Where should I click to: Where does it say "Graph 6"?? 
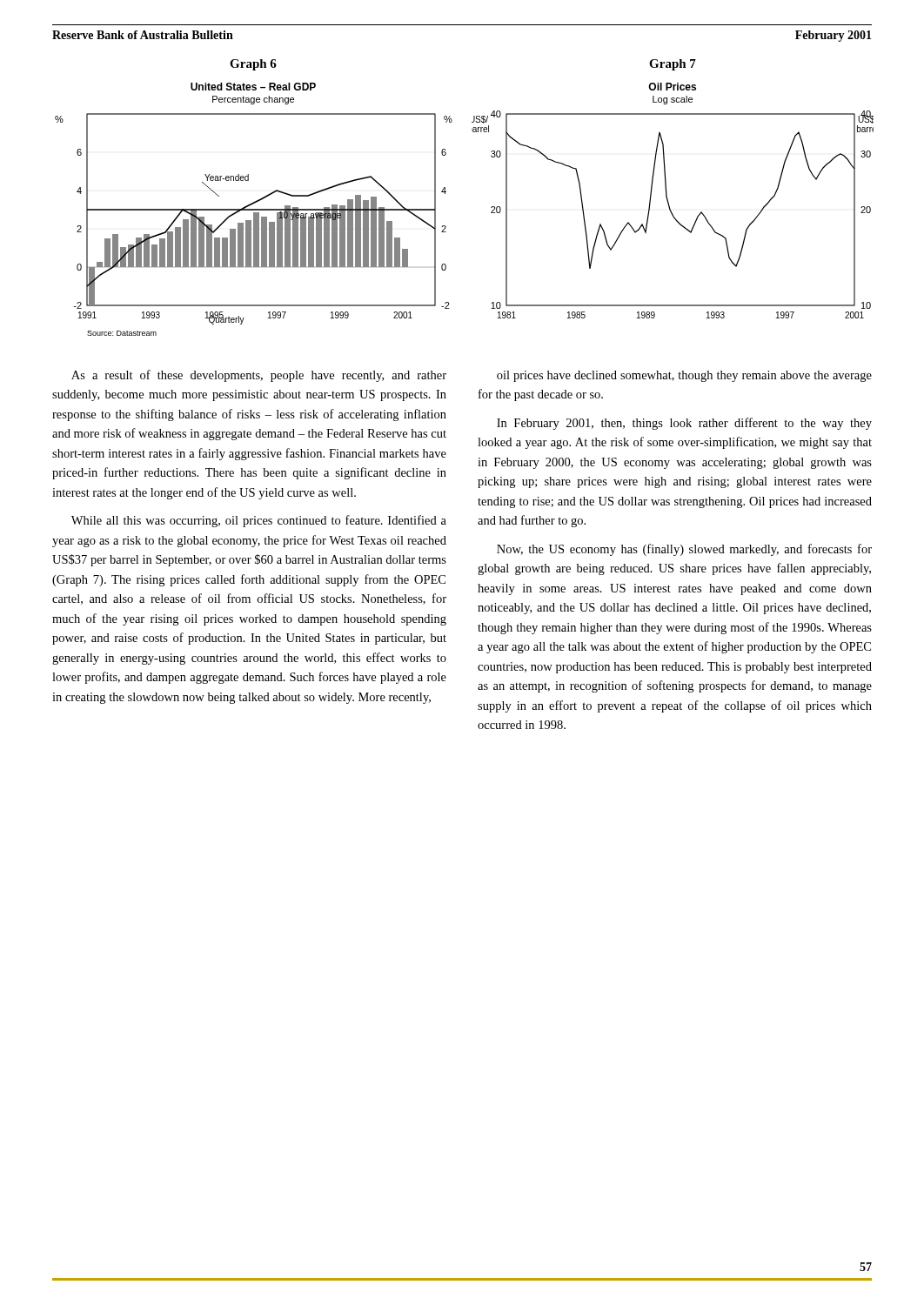pos(253,63)
